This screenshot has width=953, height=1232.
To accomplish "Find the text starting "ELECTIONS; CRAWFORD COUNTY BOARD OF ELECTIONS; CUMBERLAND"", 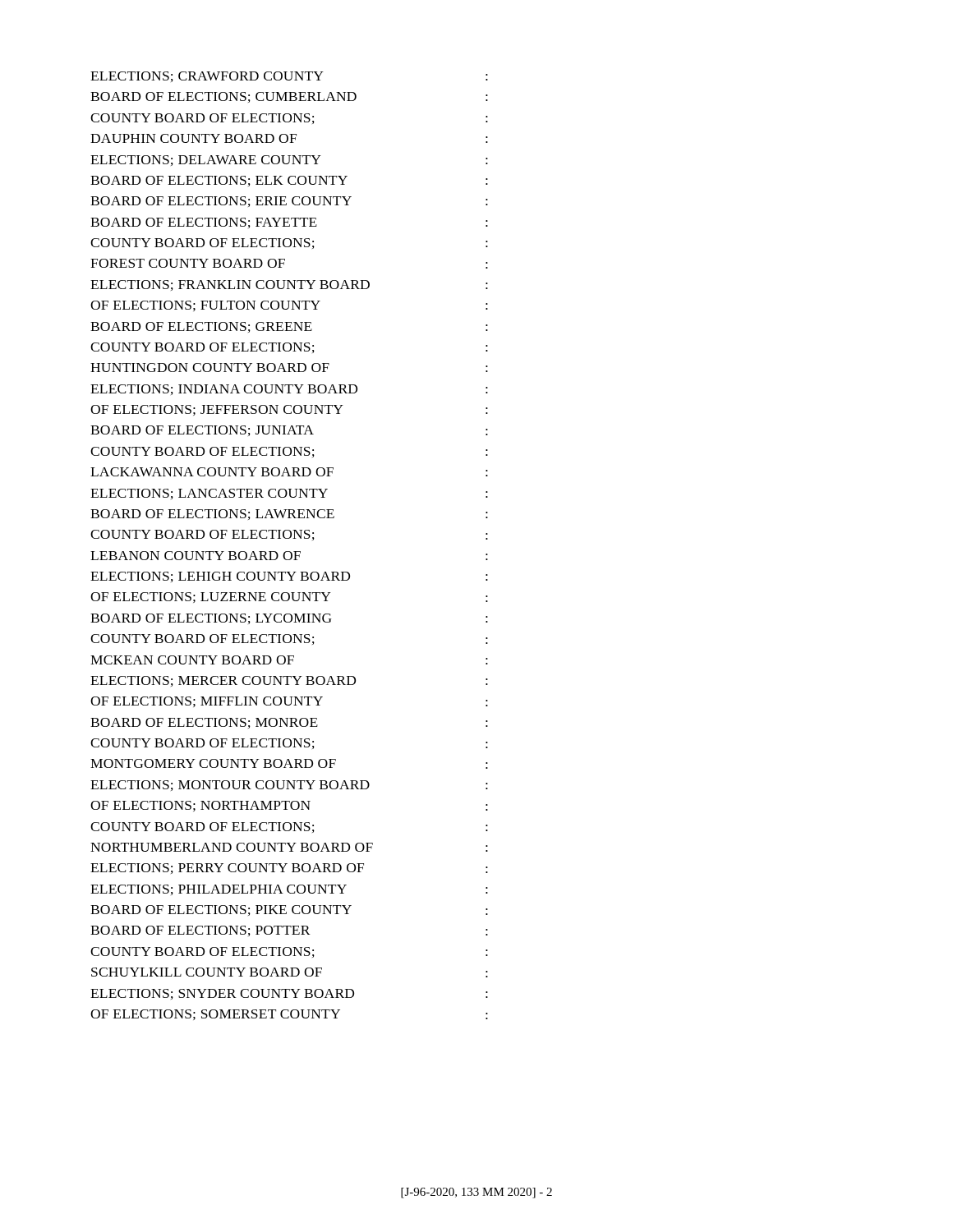I will [x=304, y=545].
